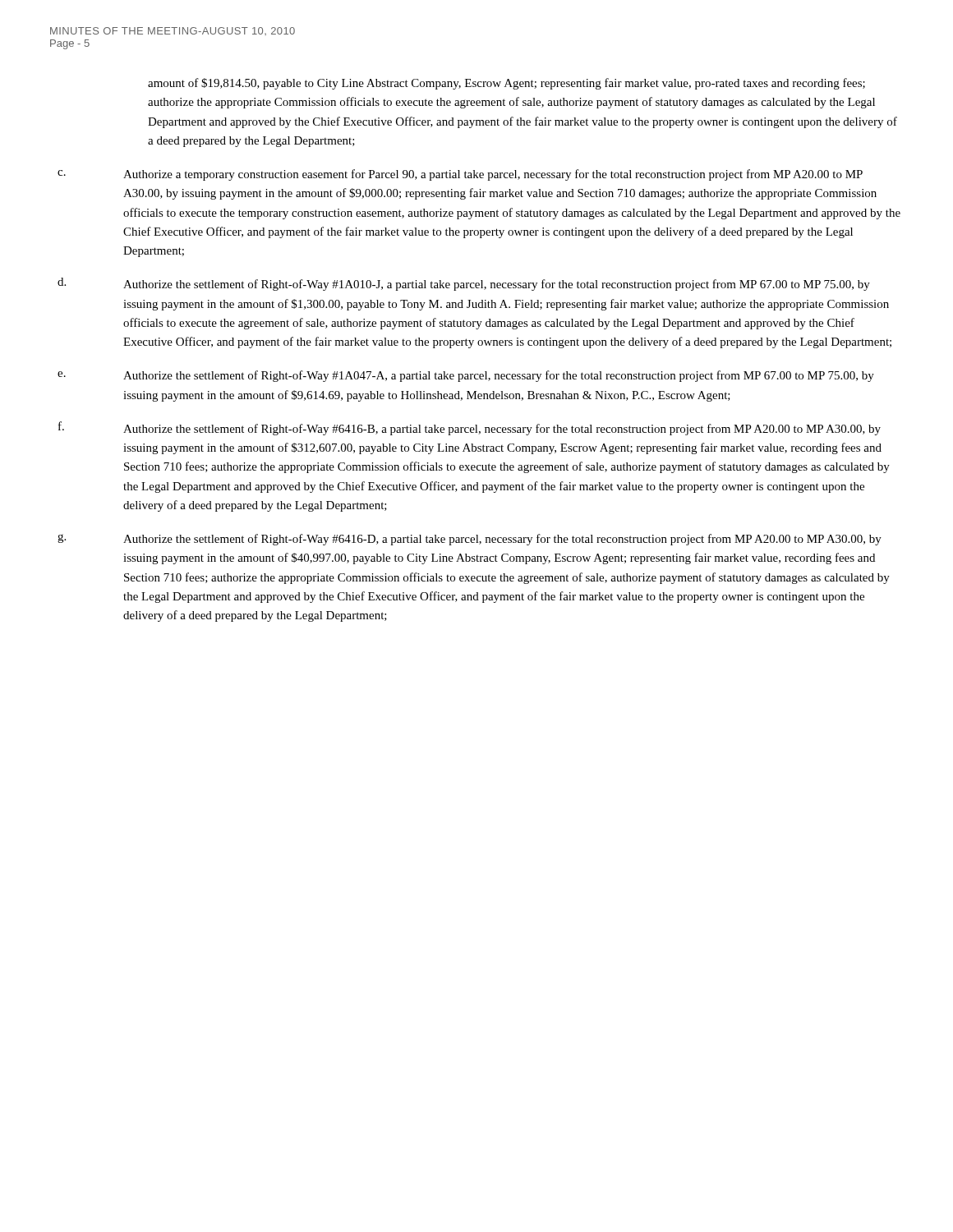Find the text block starting "e. Authorize the settlement"
Screen dimensions: 1232x953
point(476,386)
